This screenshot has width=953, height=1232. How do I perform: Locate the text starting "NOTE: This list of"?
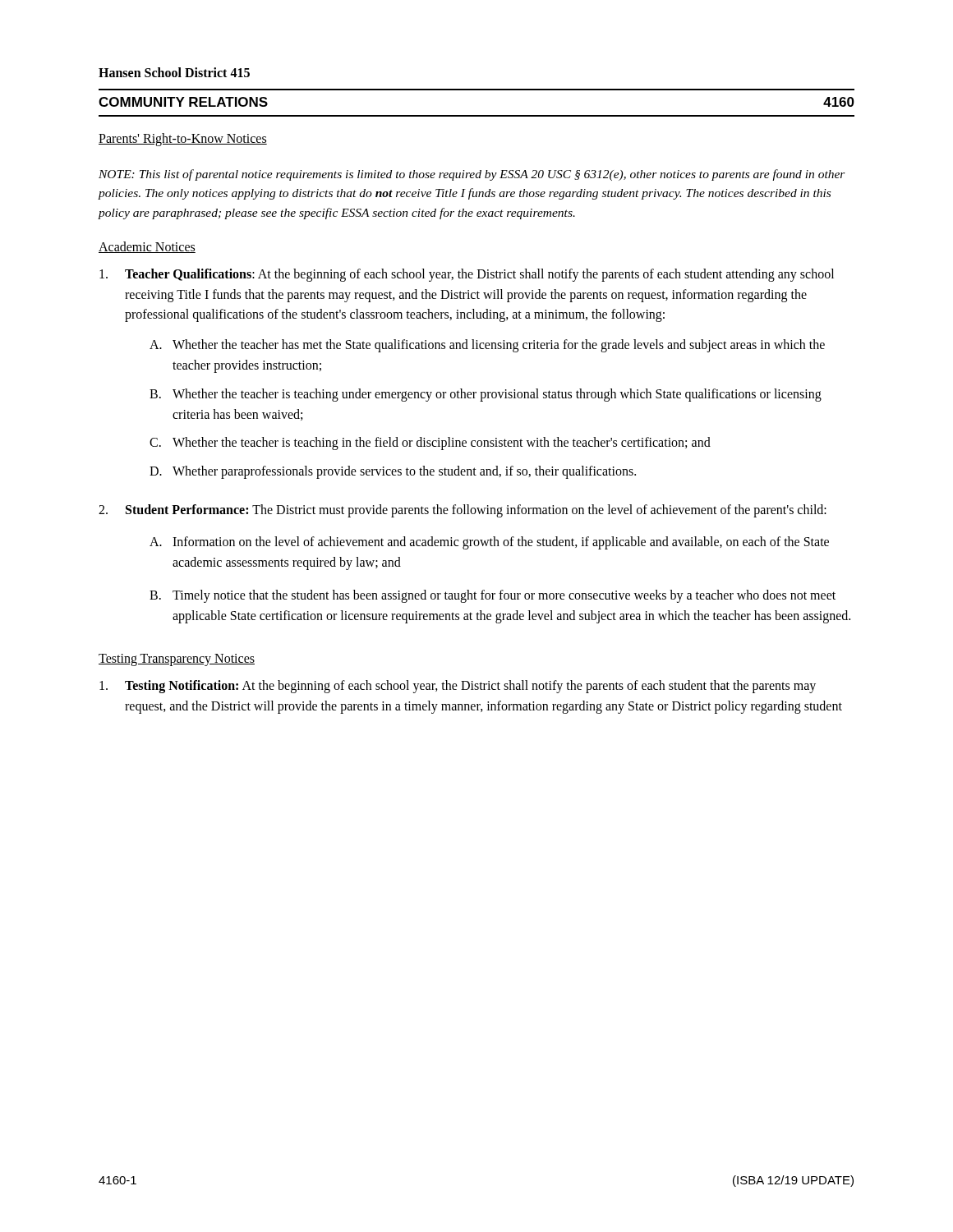click(x=472, y=193)
